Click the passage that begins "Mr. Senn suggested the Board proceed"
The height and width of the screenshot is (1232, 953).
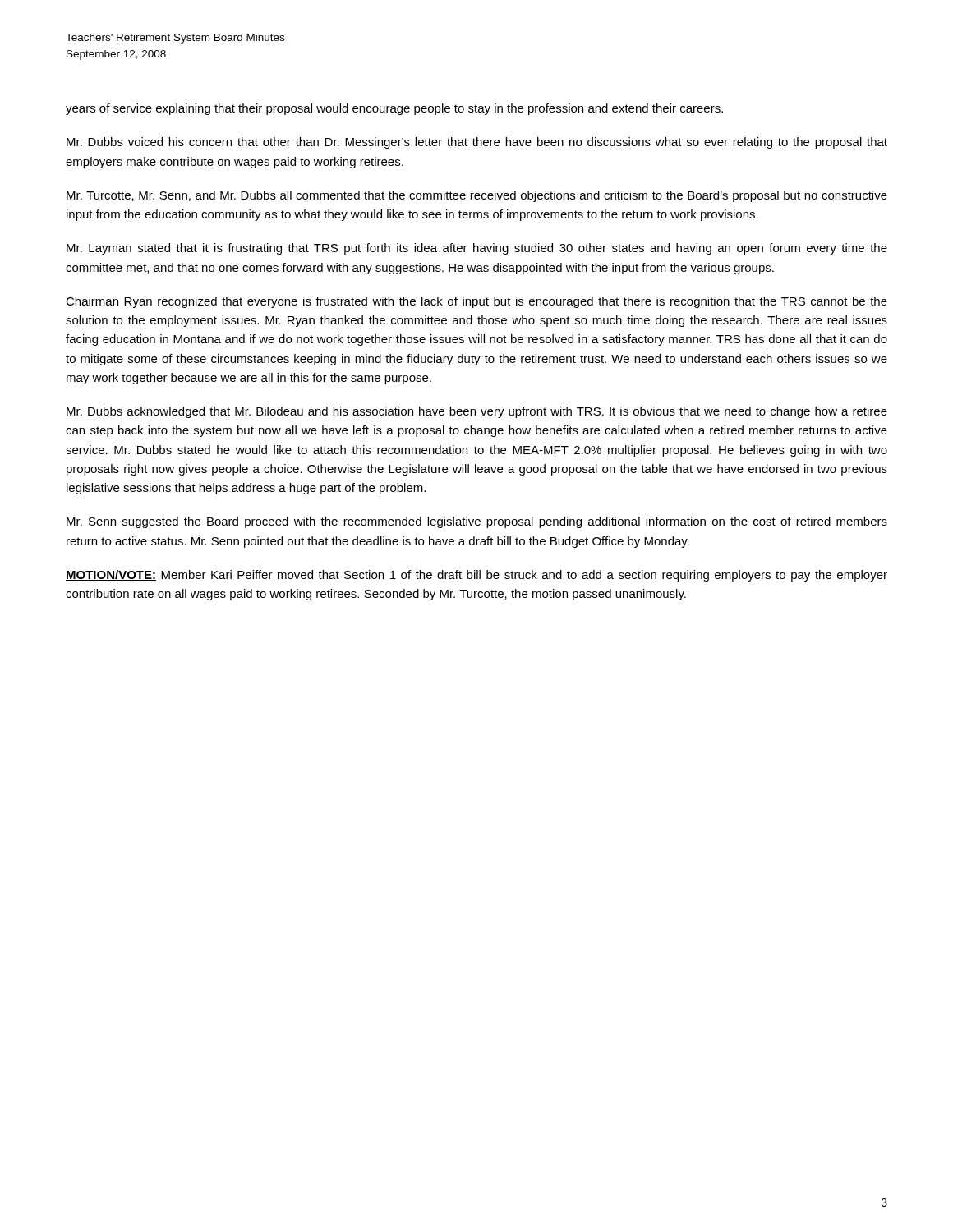(476, 531)
